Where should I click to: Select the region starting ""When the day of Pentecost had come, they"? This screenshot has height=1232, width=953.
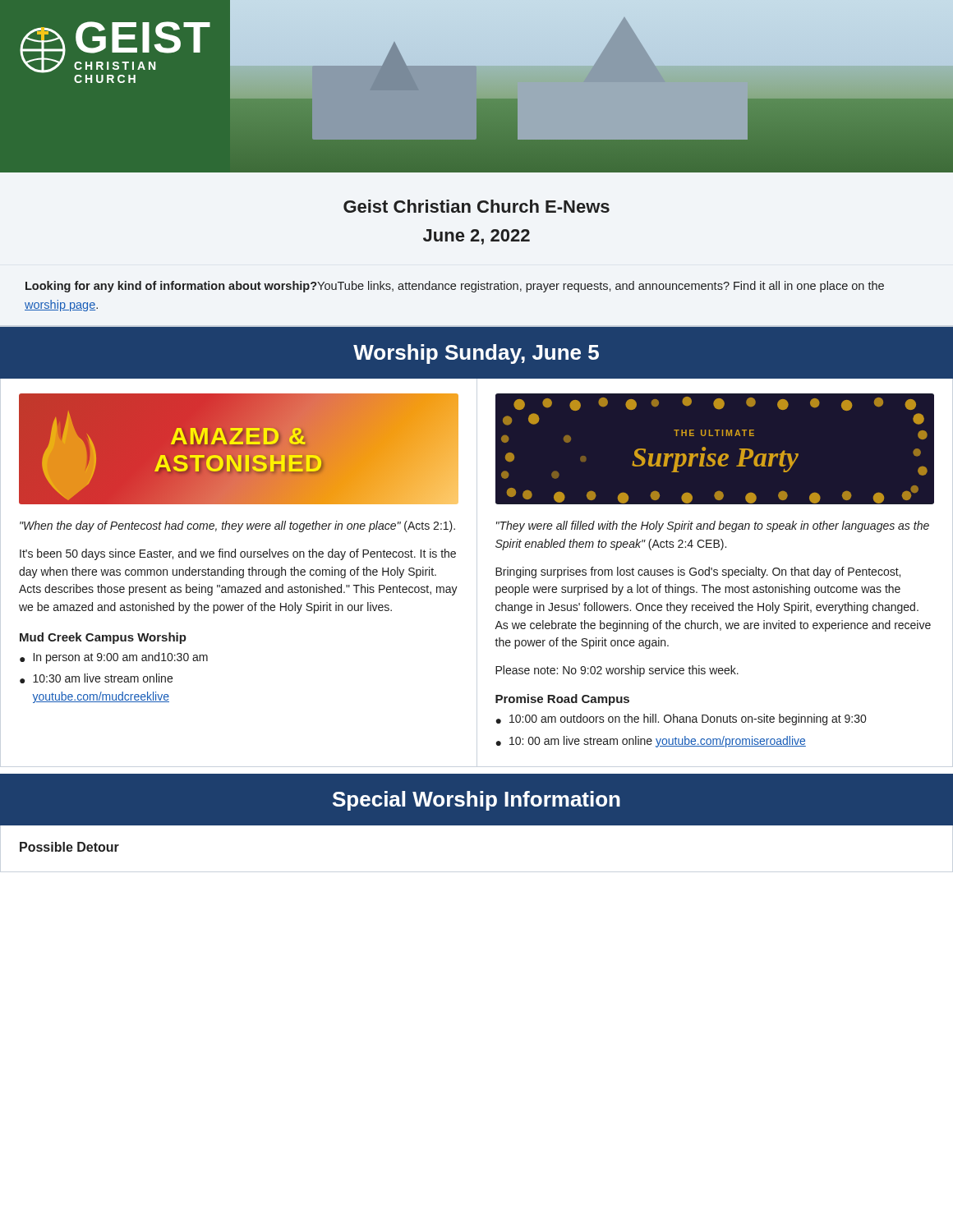pos(237,526)
